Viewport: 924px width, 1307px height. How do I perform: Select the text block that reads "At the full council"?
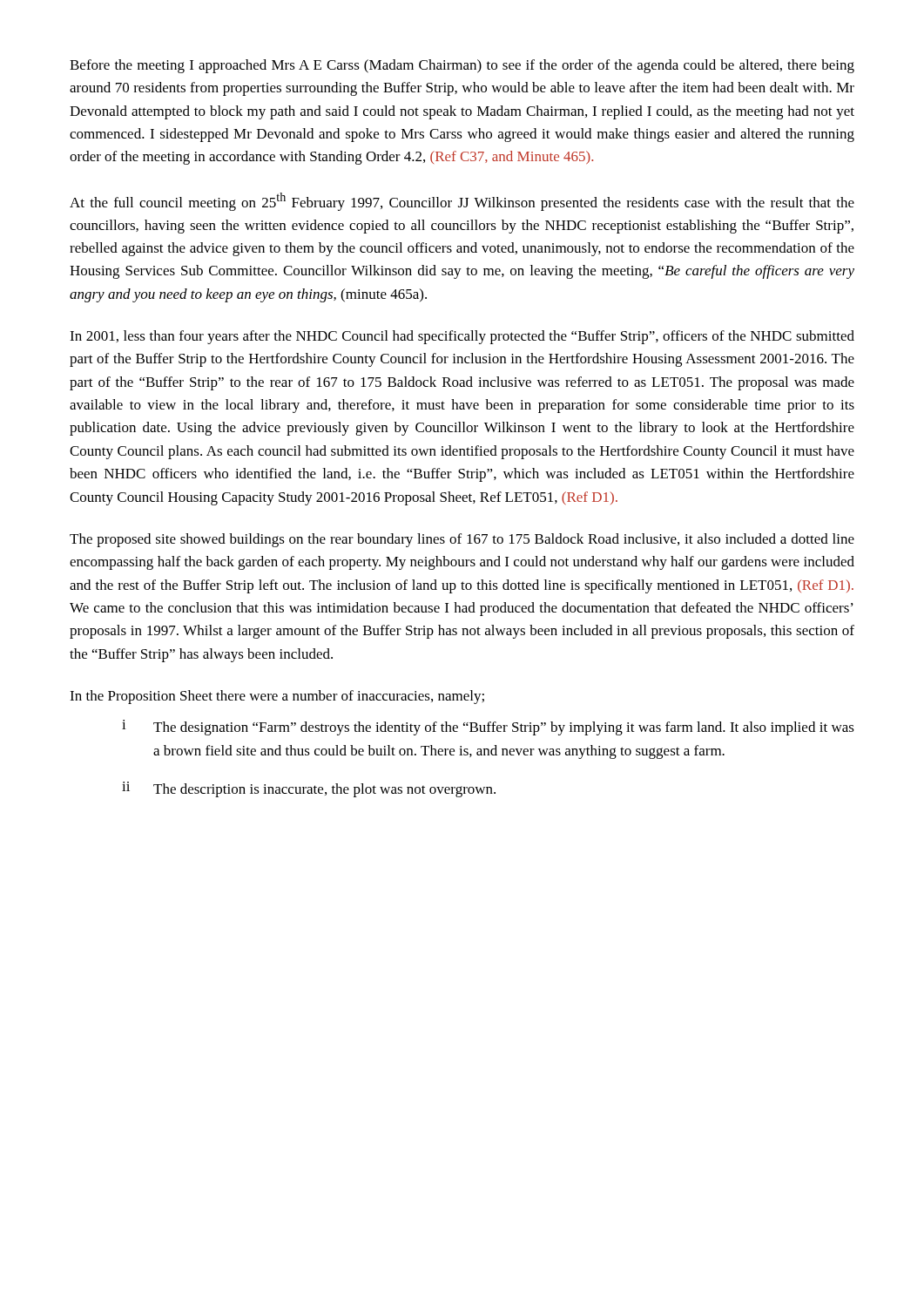coord(462,246)
